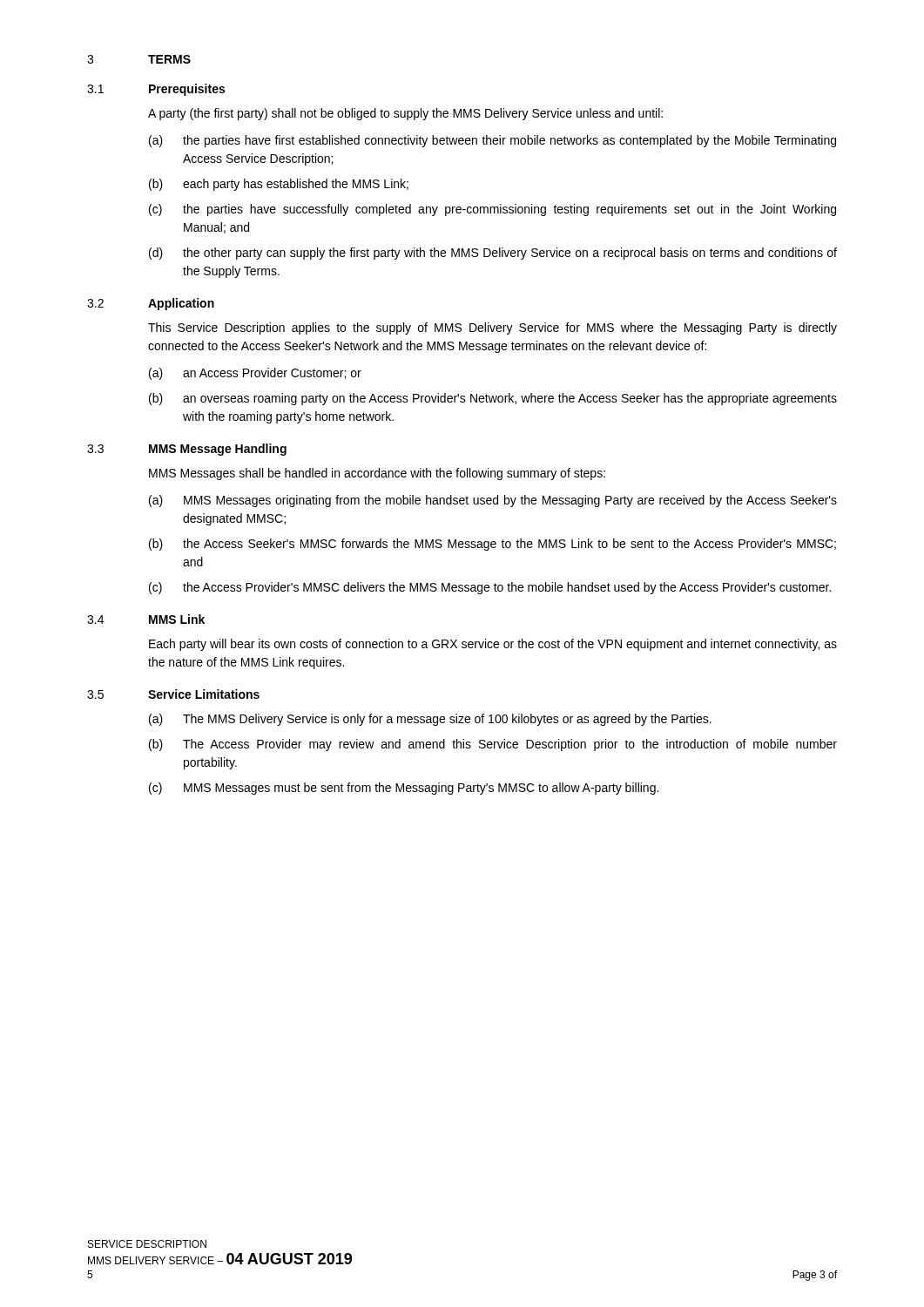
Task: Locate the block of text that opens with "Each party will bear its"
Action: coord(492,653)
